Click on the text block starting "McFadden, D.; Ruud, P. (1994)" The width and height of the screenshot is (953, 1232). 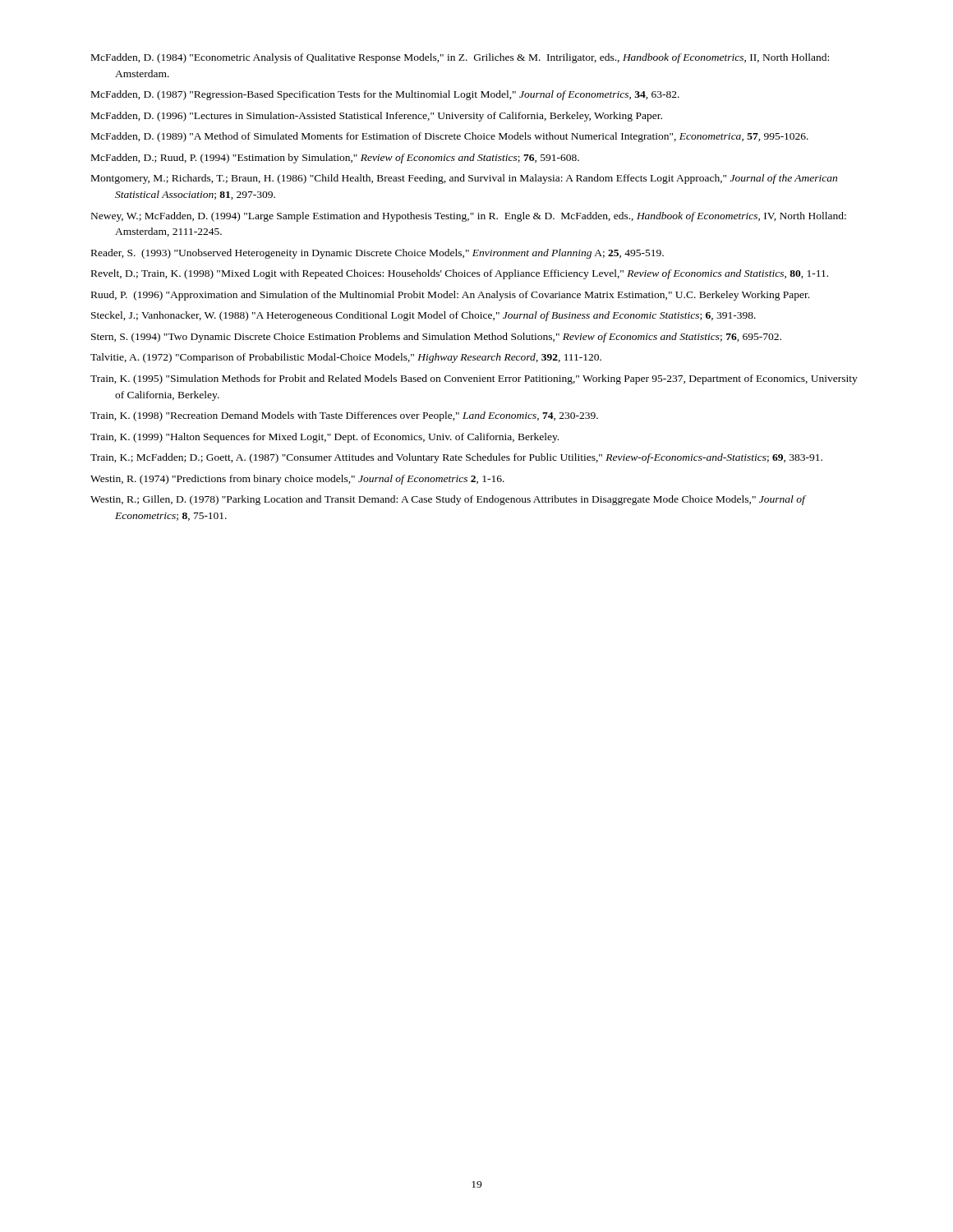(335, 157)
